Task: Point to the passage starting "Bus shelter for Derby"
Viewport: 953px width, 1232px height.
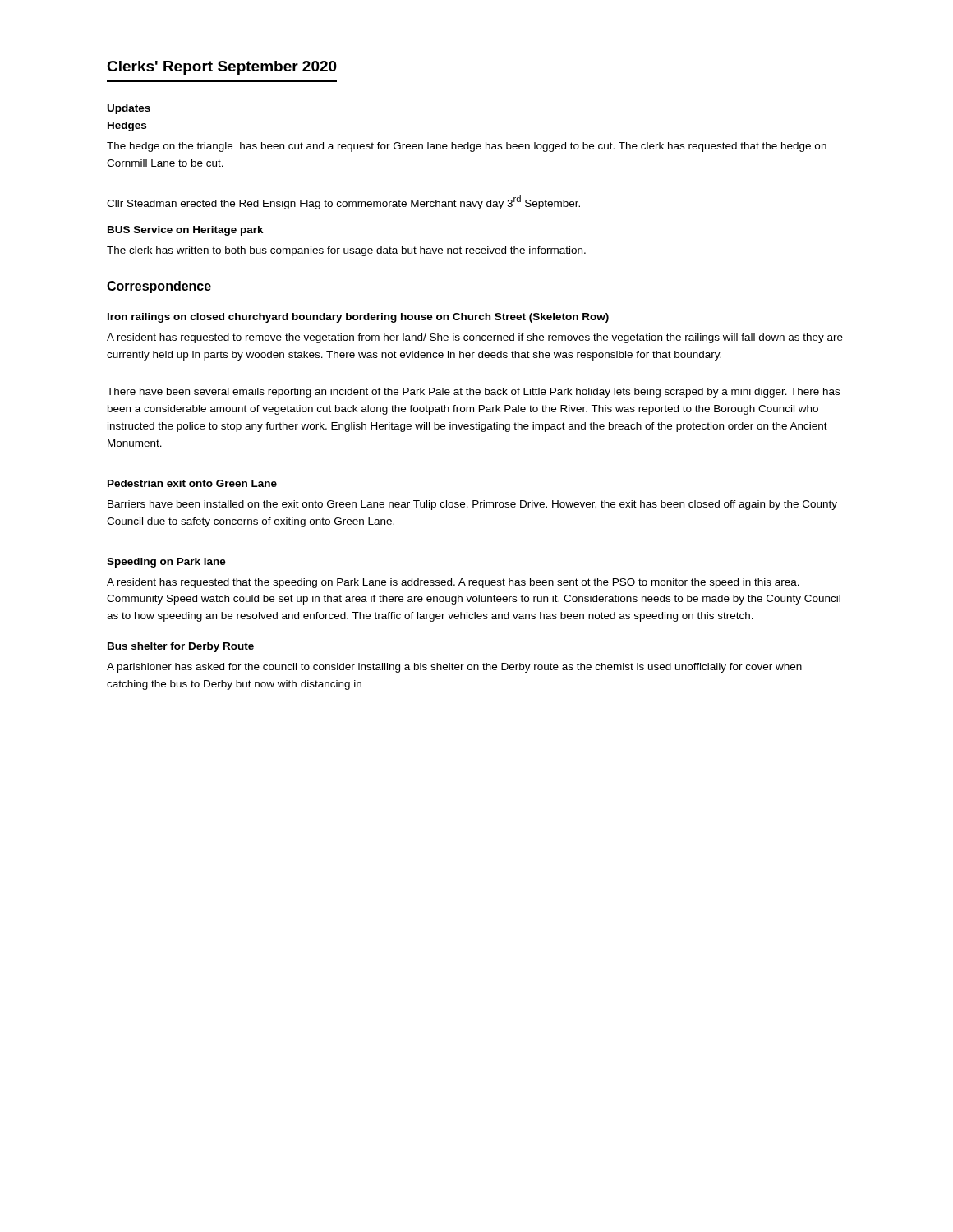Action: tap(180, 646)
